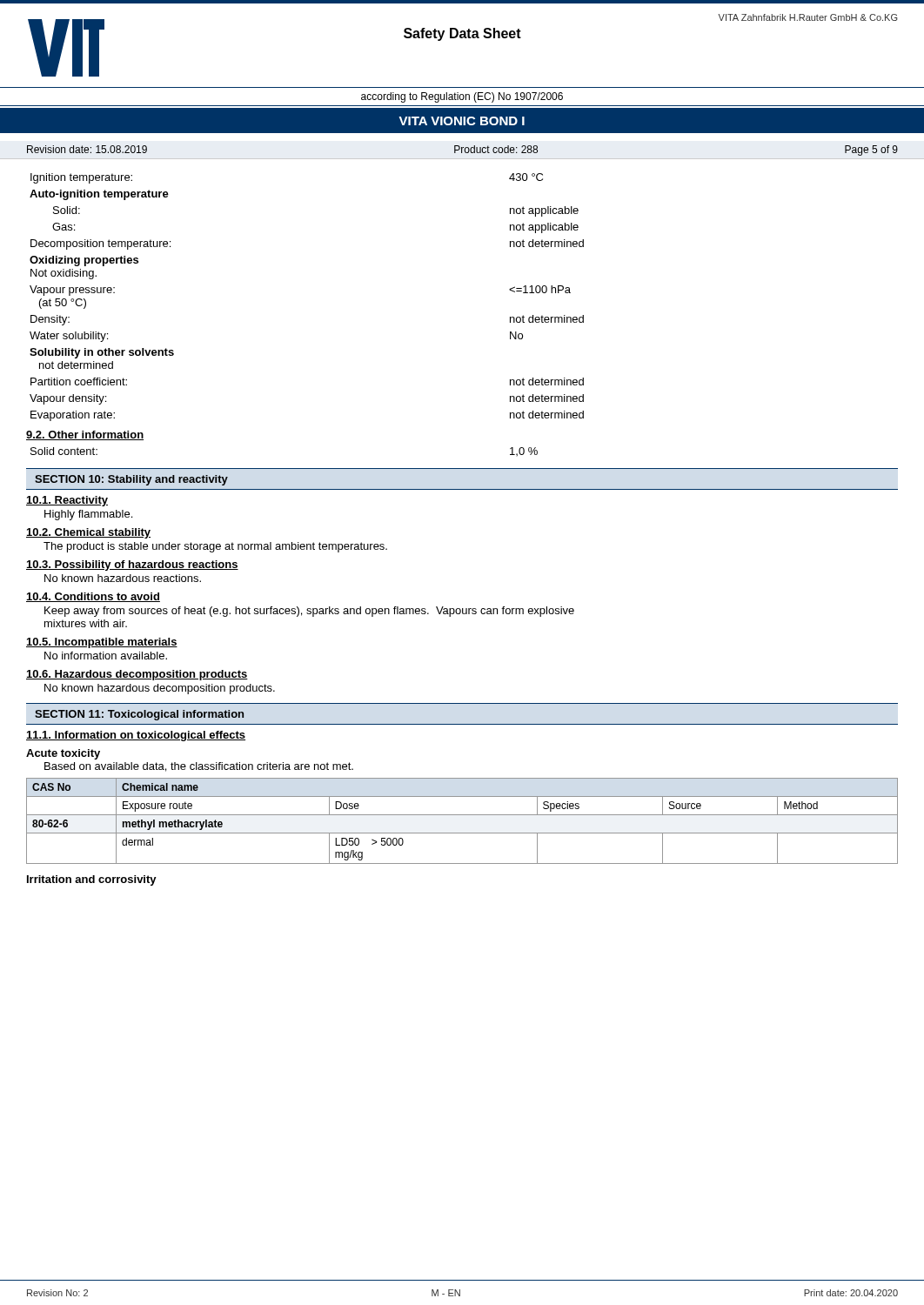The width and height of the screenshot is (924, 1305).
Task: Where does it say "Safety Data Sheet"?
Action: click(x=462, y=33)
